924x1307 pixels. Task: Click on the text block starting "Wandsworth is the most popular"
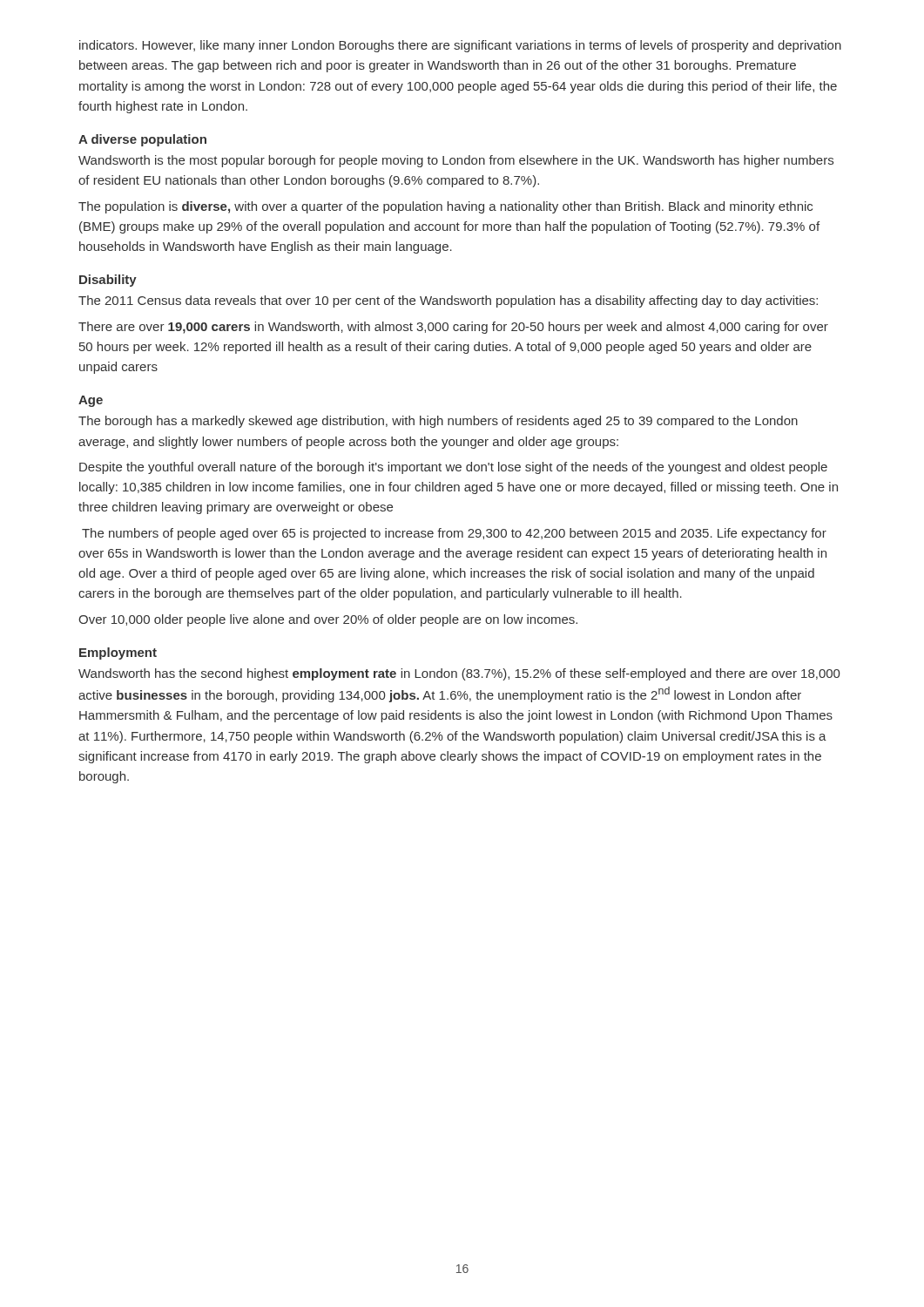462,170
